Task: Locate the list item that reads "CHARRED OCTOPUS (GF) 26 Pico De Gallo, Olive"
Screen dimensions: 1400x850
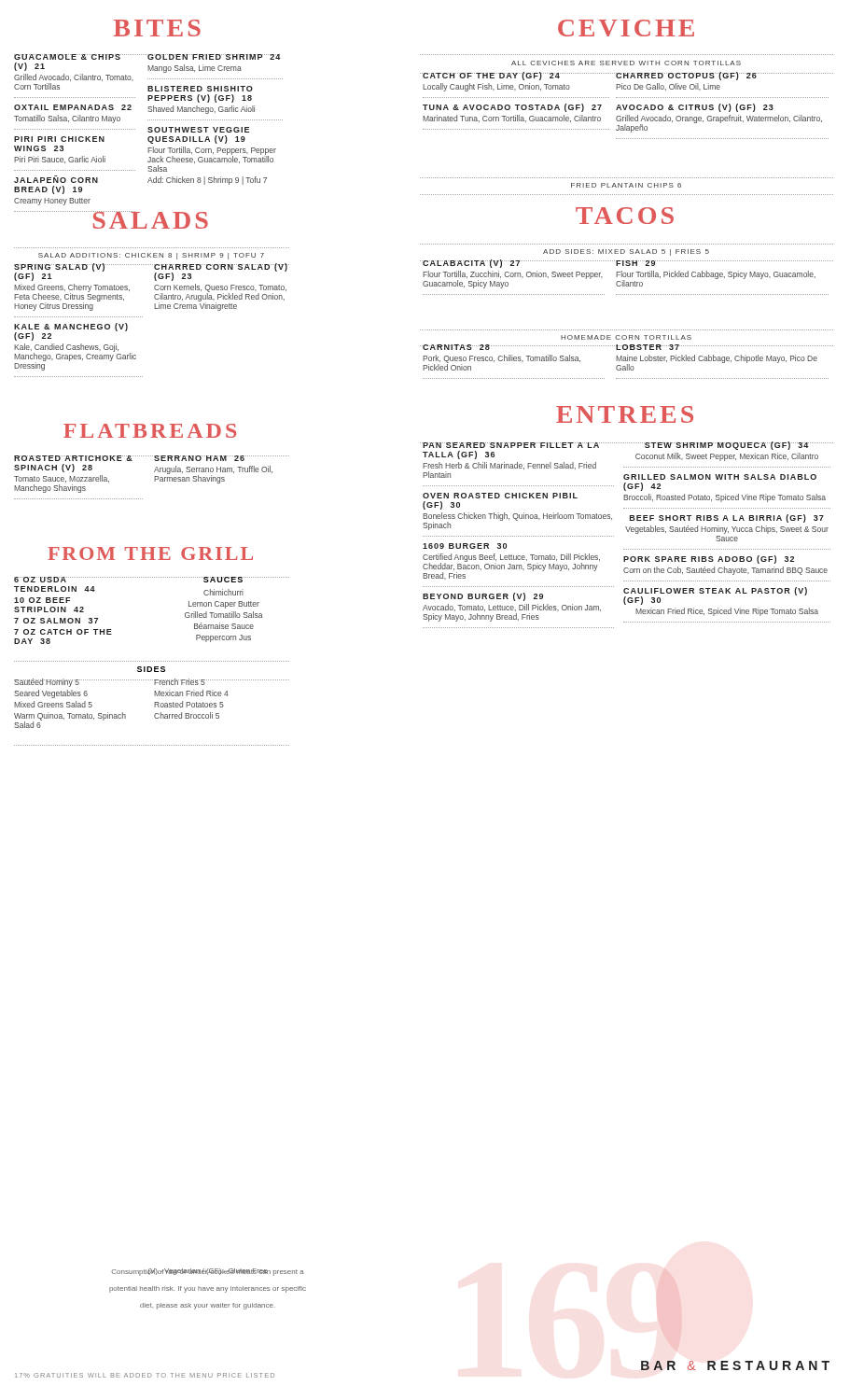Action: click(x=722, y=81)
